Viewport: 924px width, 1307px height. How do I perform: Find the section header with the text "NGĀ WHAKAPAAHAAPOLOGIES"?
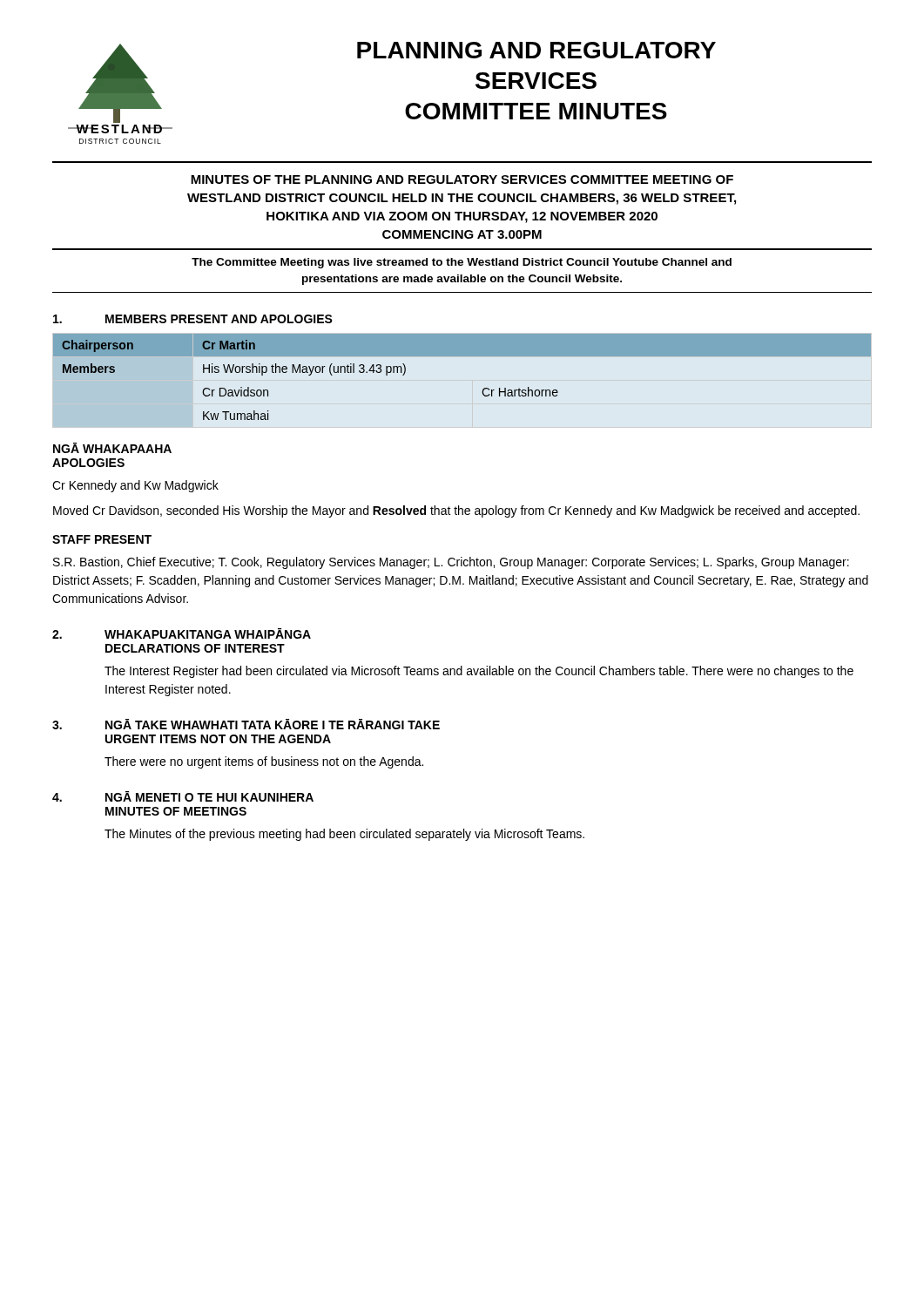[x=112, y=448]
